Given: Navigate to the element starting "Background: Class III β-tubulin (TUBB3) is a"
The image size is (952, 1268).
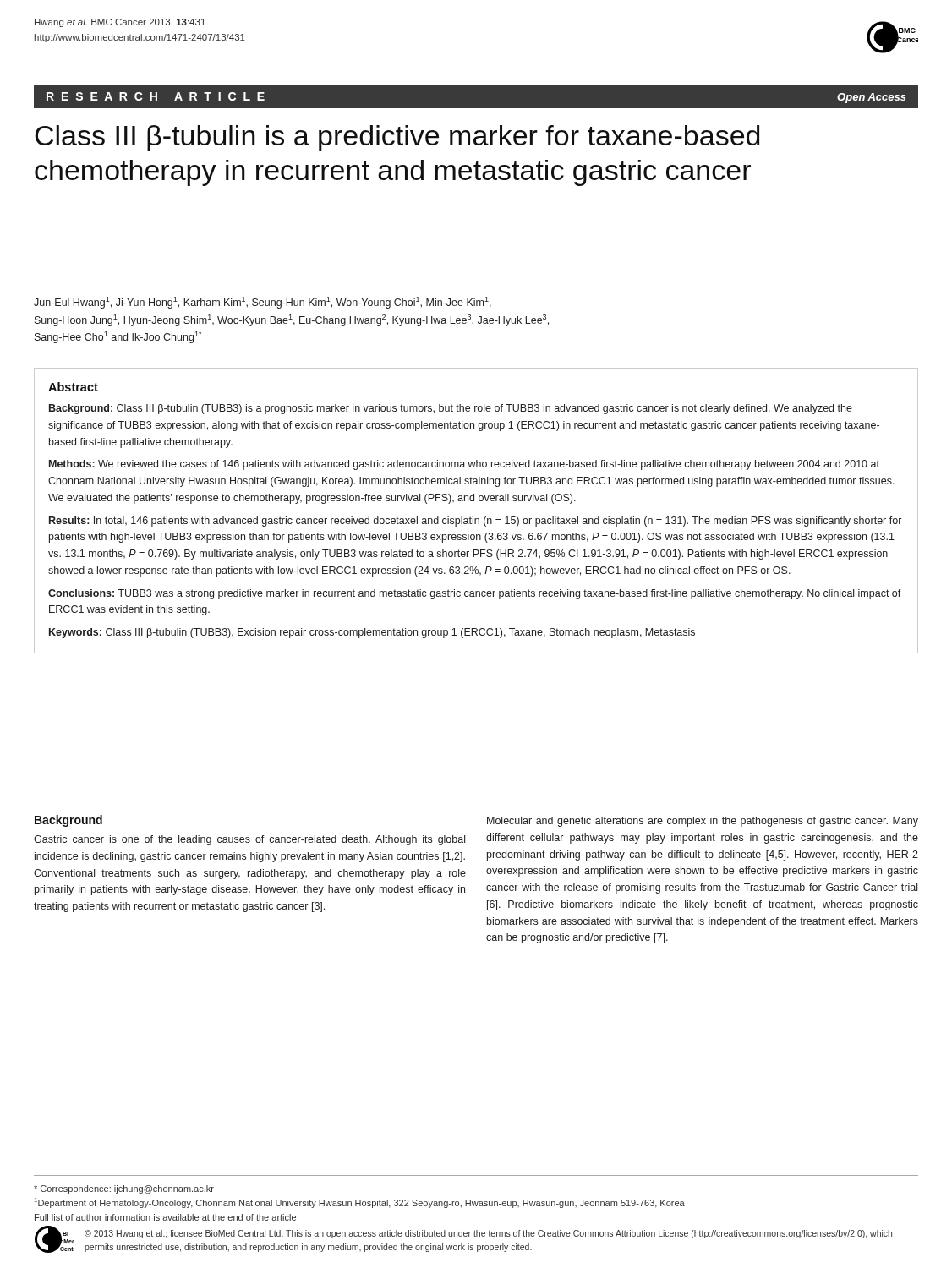Looking at the screenshot, I should (464, 425).
